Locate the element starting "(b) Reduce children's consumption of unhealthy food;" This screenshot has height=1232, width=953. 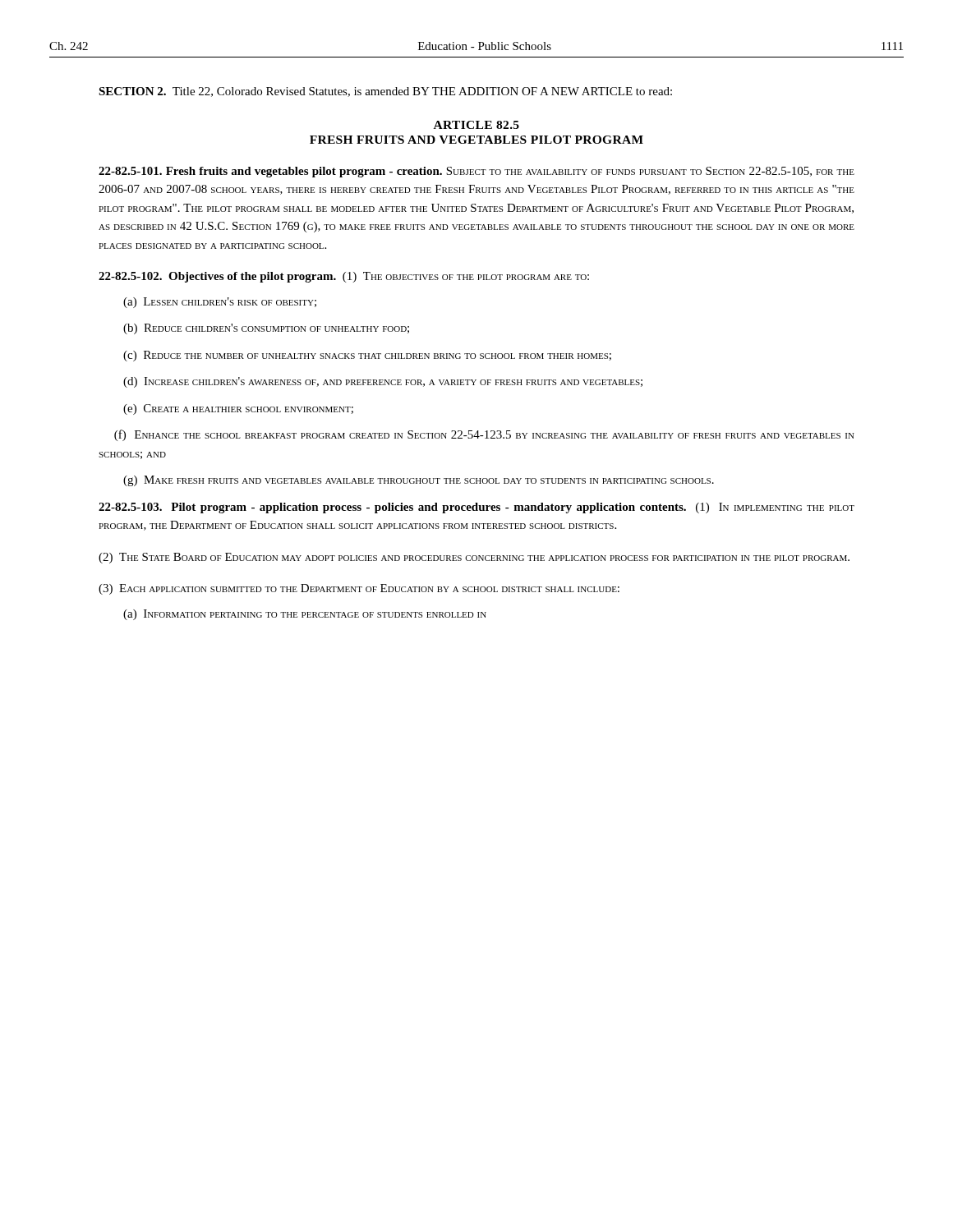pyautogui.click(x=267, y=328)
